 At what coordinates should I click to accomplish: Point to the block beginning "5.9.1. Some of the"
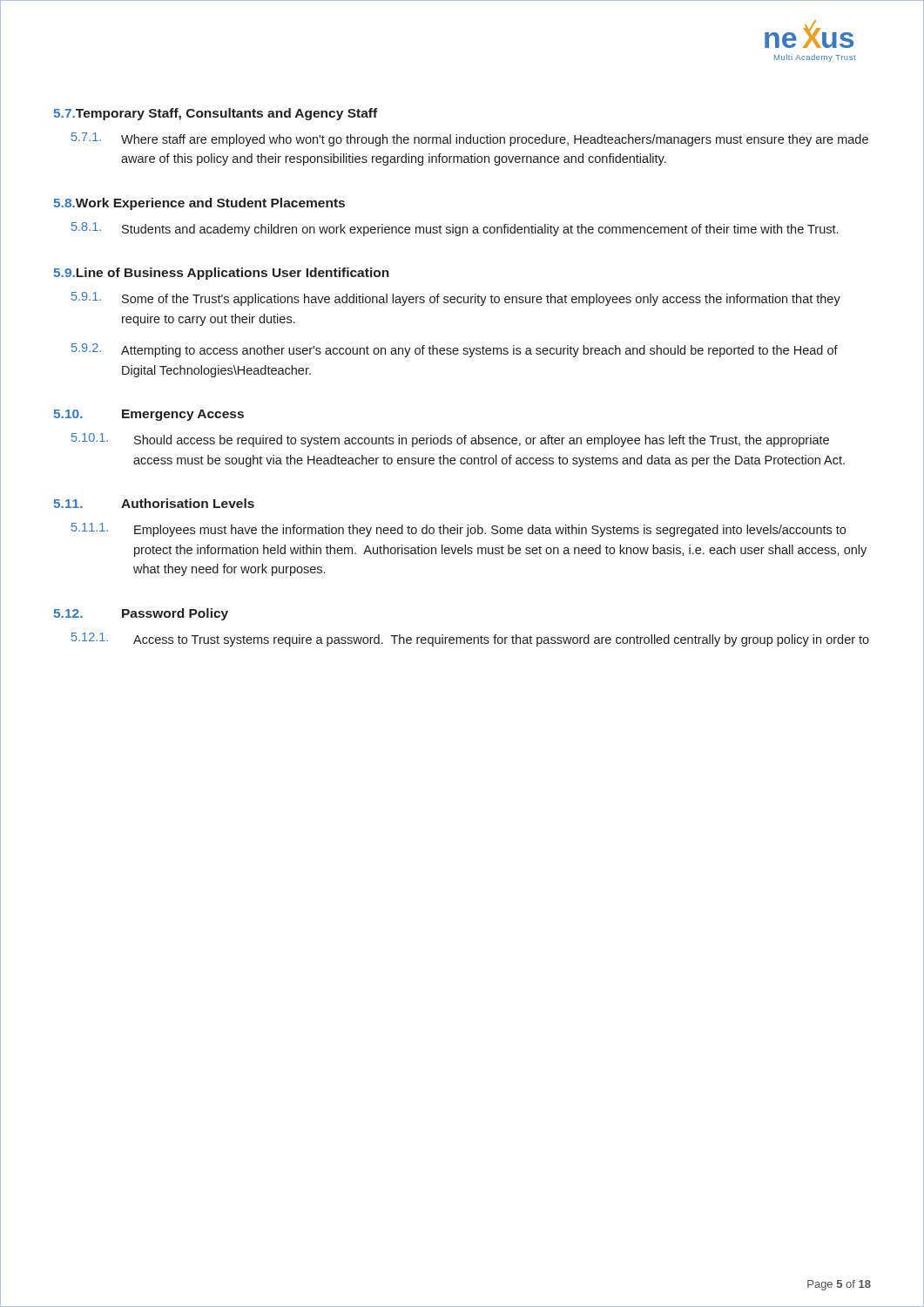click(x=471, y=309)
